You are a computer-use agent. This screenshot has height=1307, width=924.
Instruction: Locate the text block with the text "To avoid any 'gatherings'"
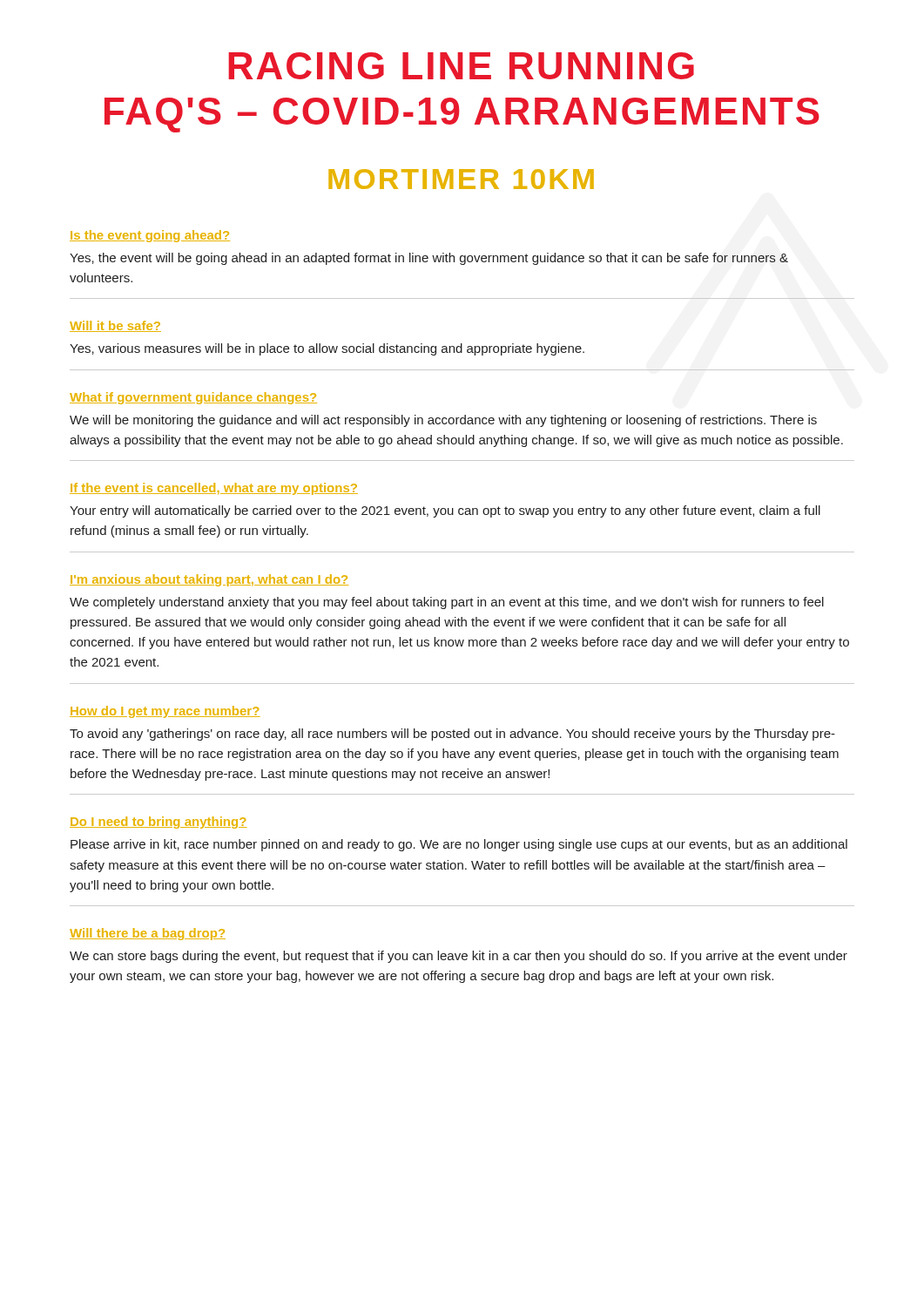454,753
